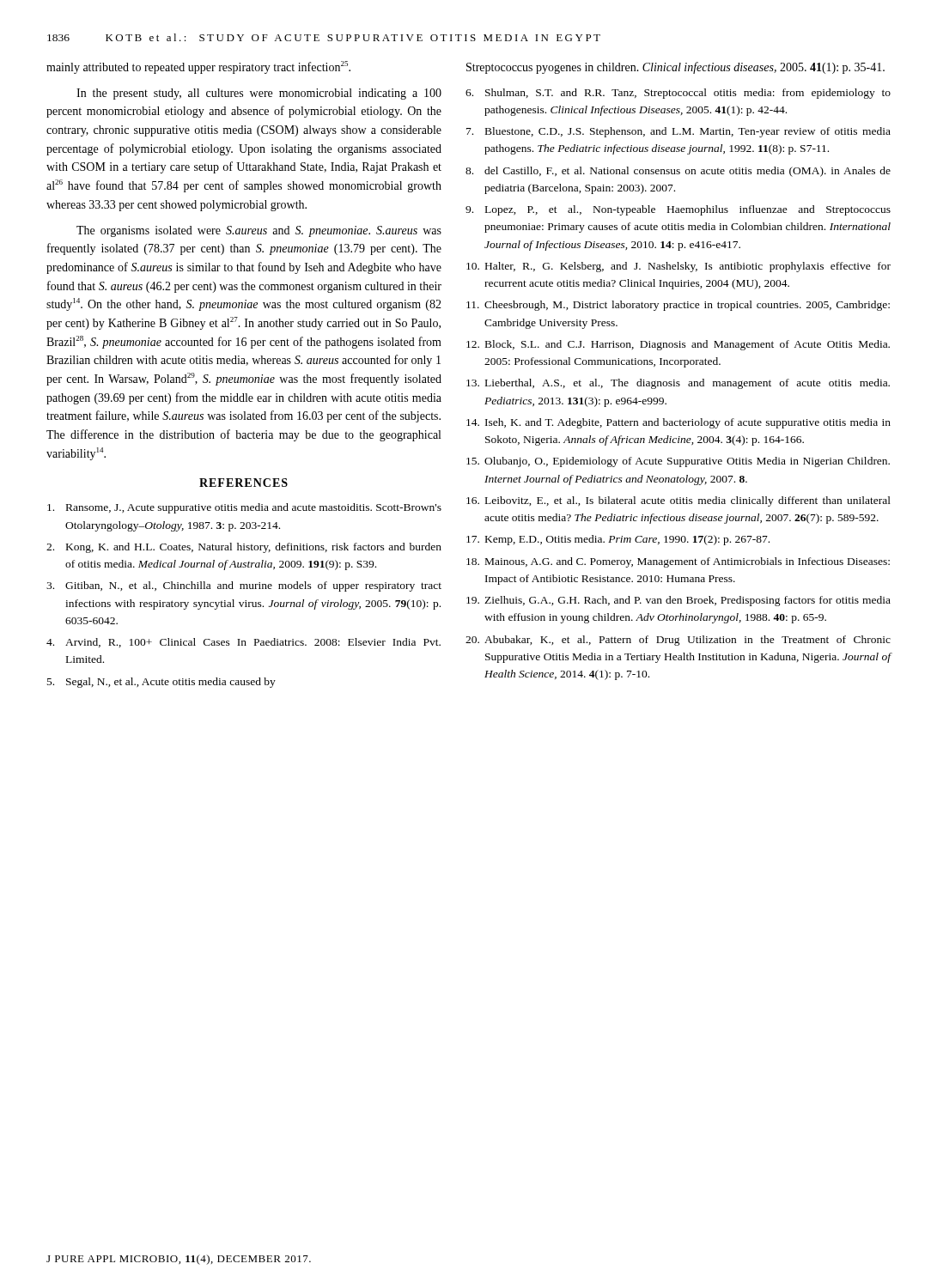Find the list item that says "20. Abubakar, K.,"

click(678, 657)
